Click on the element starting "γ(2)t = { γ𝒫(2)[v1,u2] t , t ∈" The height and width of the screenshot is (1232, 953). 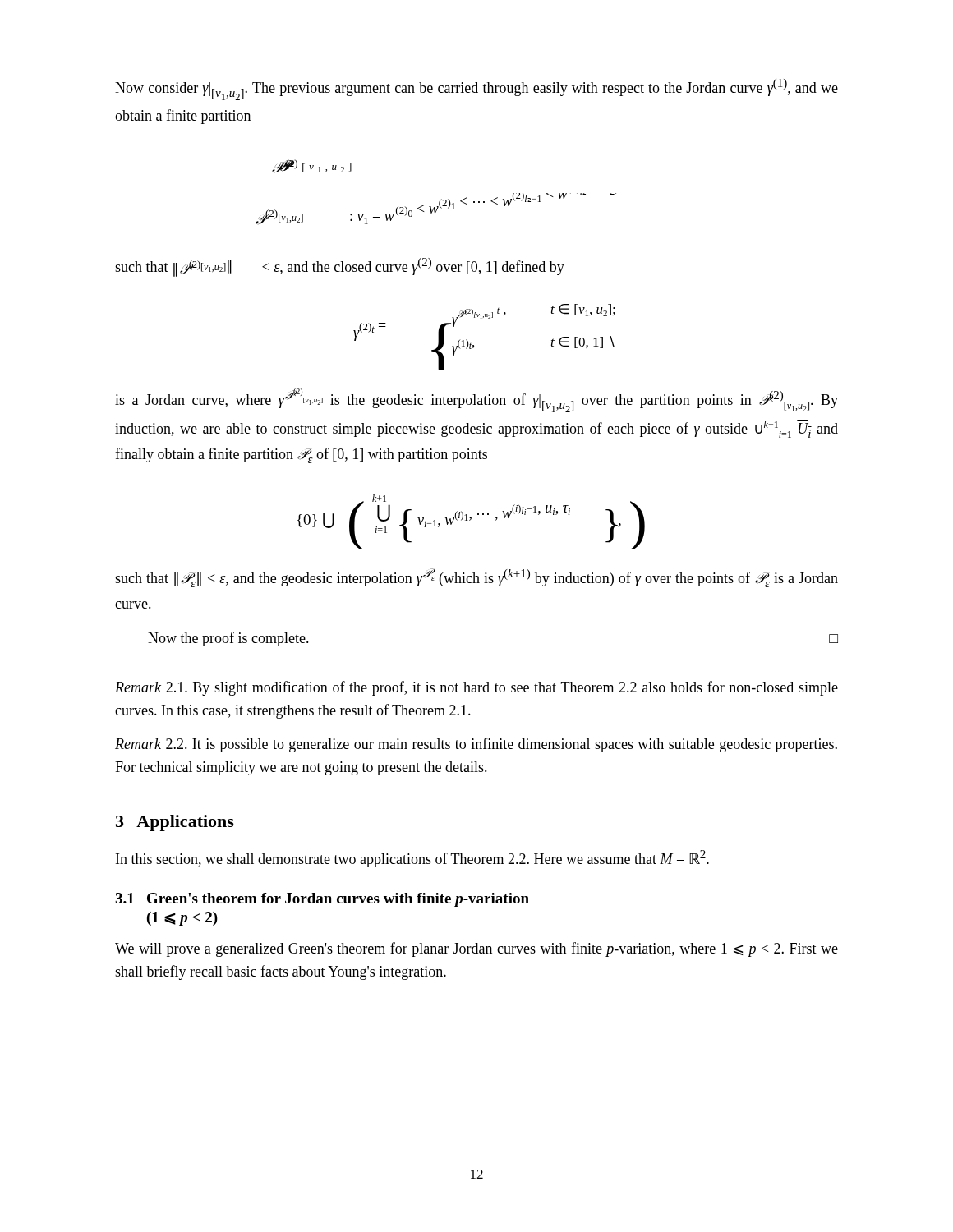pos(499,334)
